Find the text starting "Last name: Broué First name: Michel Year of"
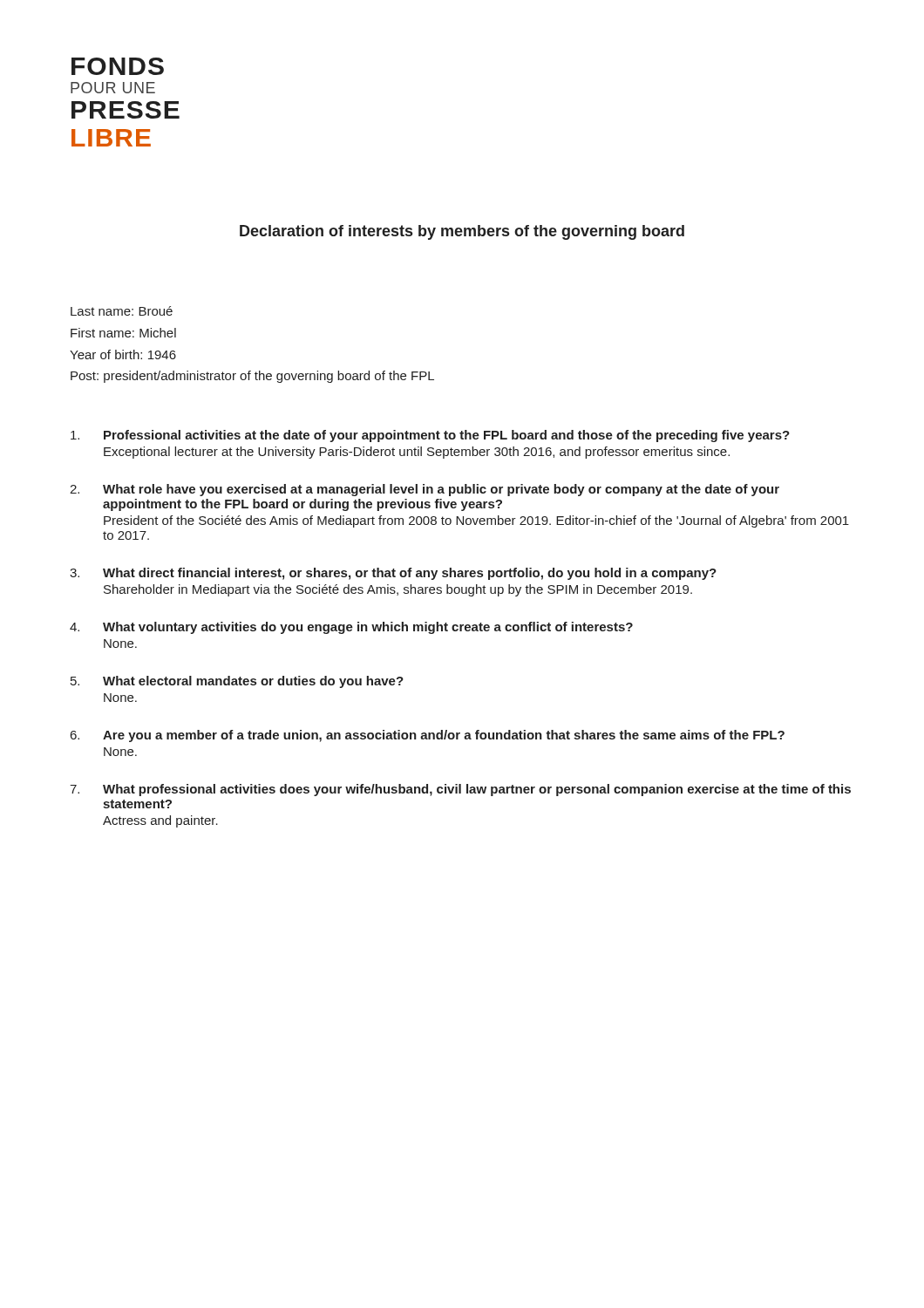The height and width of the screenshot is (1308, 924). tap(122, 311)
